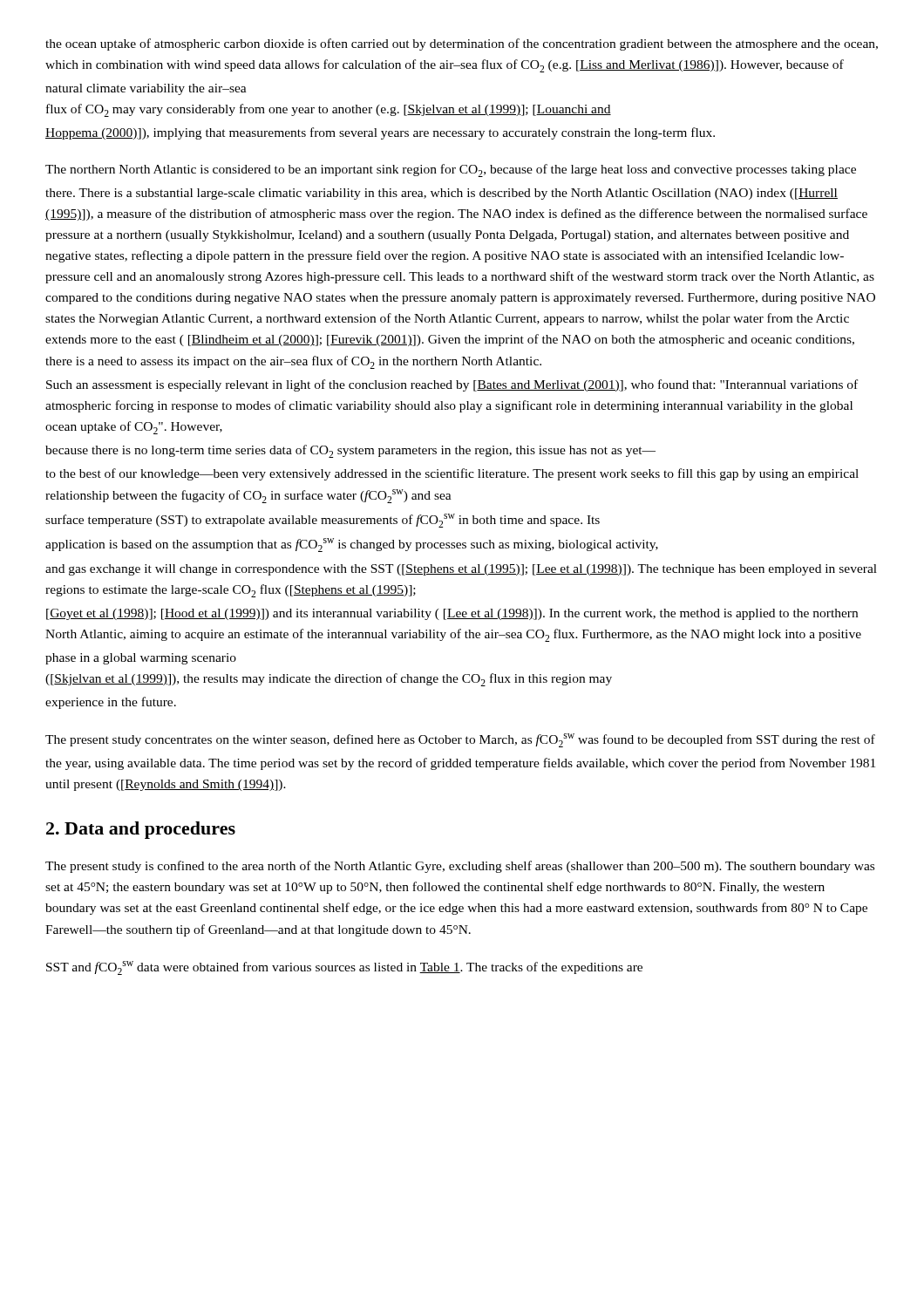The image size is (924, 1308).
Task: Click on the text block with the text "The present study is"
Action: 462,898
